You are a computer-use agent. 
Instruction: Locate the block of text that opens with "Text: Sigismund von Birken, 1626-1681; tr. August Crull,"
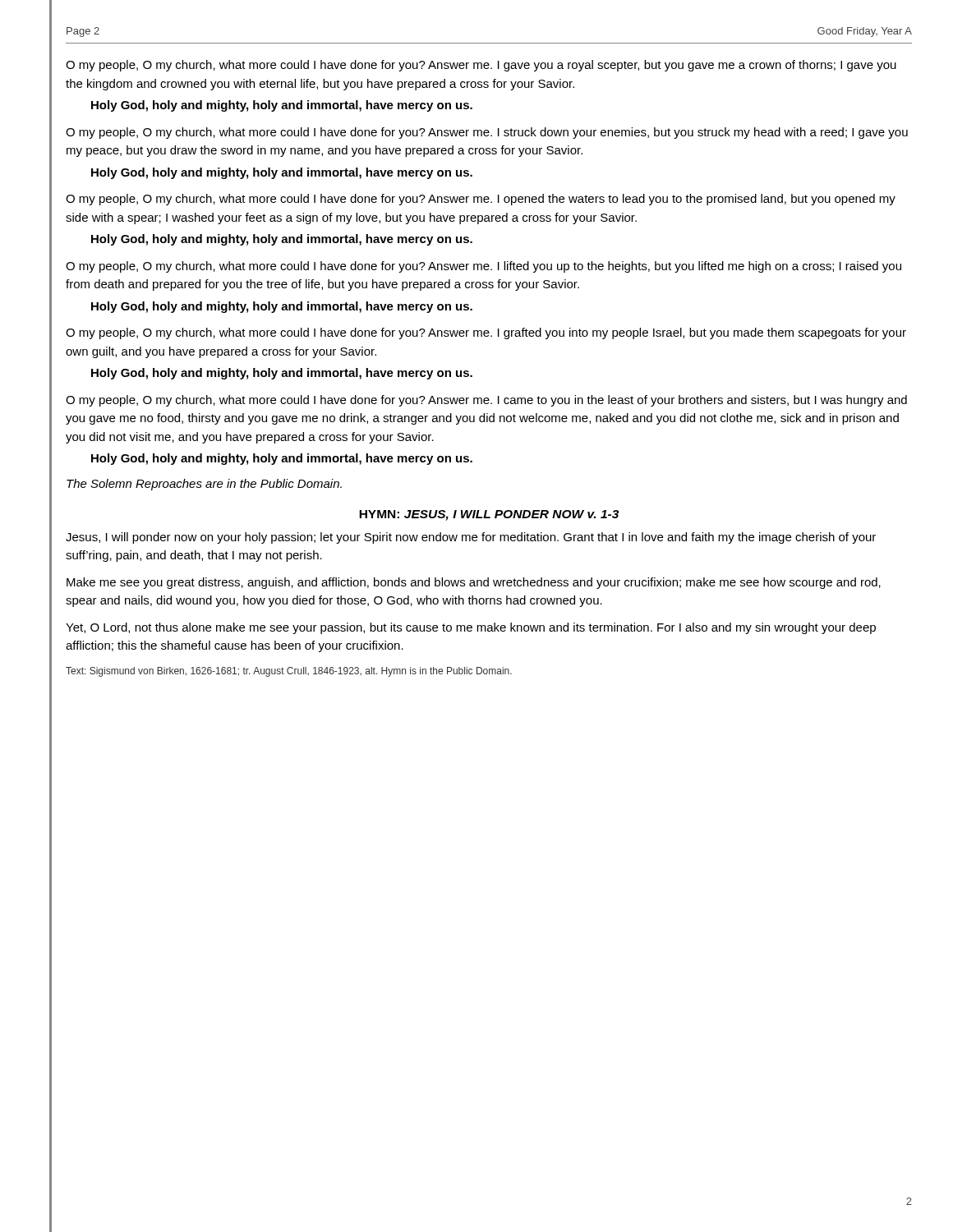[x=289, y=671]
